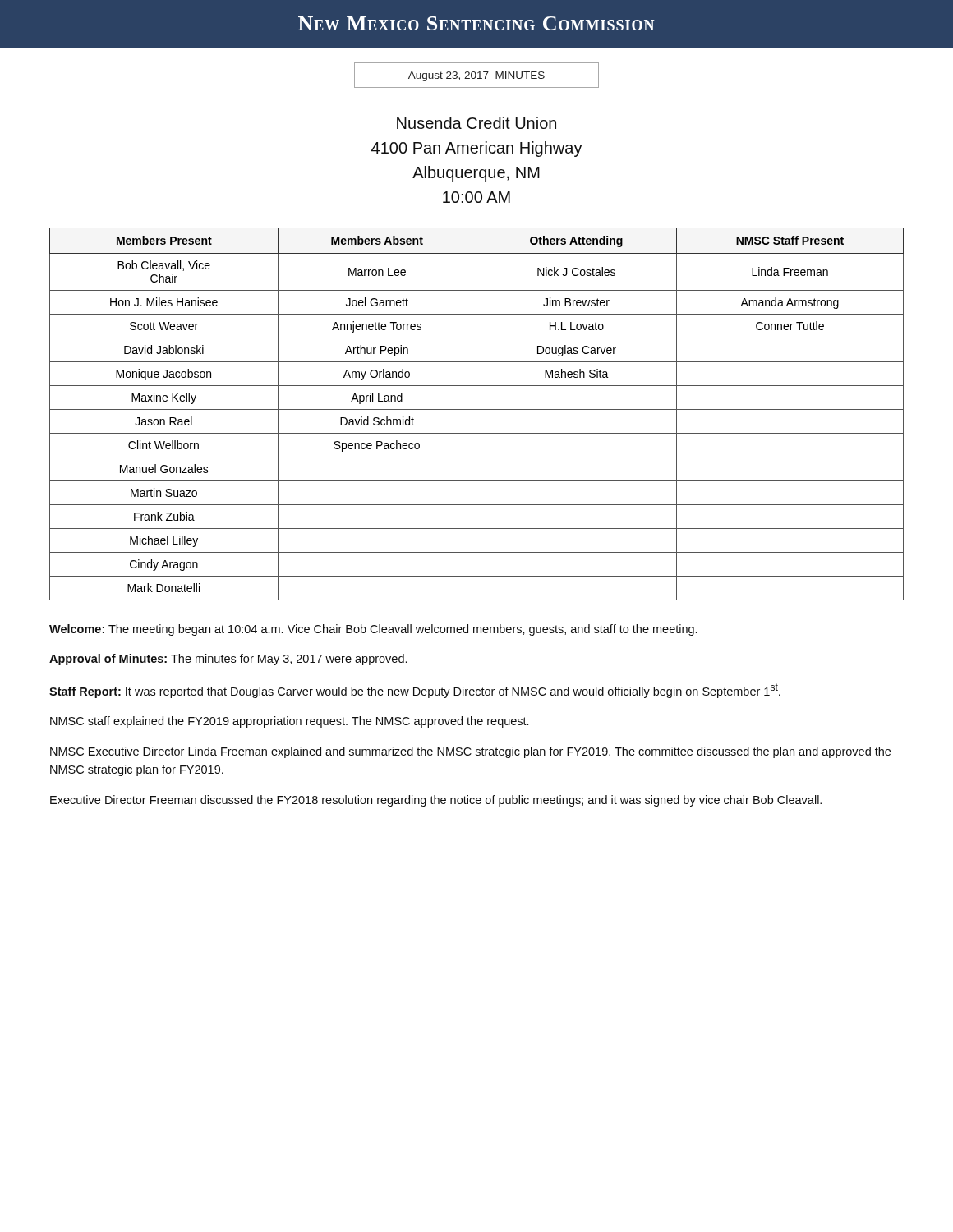Click on the passage starting "August 23, 2017 MINUTES"
The height and width of the screenshot is (1232, 953).
click(x=476, y=75)
